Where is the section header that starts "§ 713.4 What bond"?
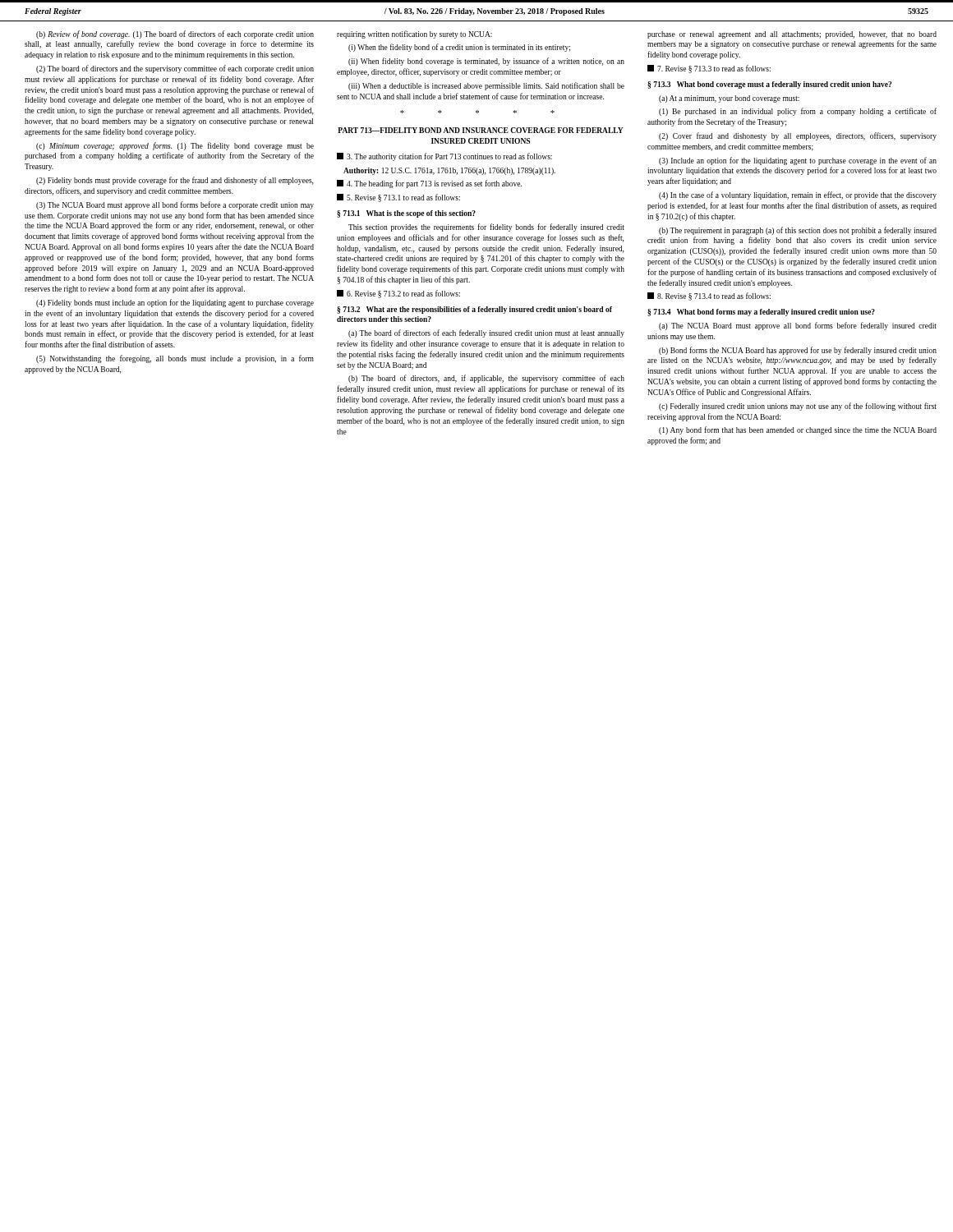Image resolution: width=953 pixels, height=1232 pixels. pos(761,312)
